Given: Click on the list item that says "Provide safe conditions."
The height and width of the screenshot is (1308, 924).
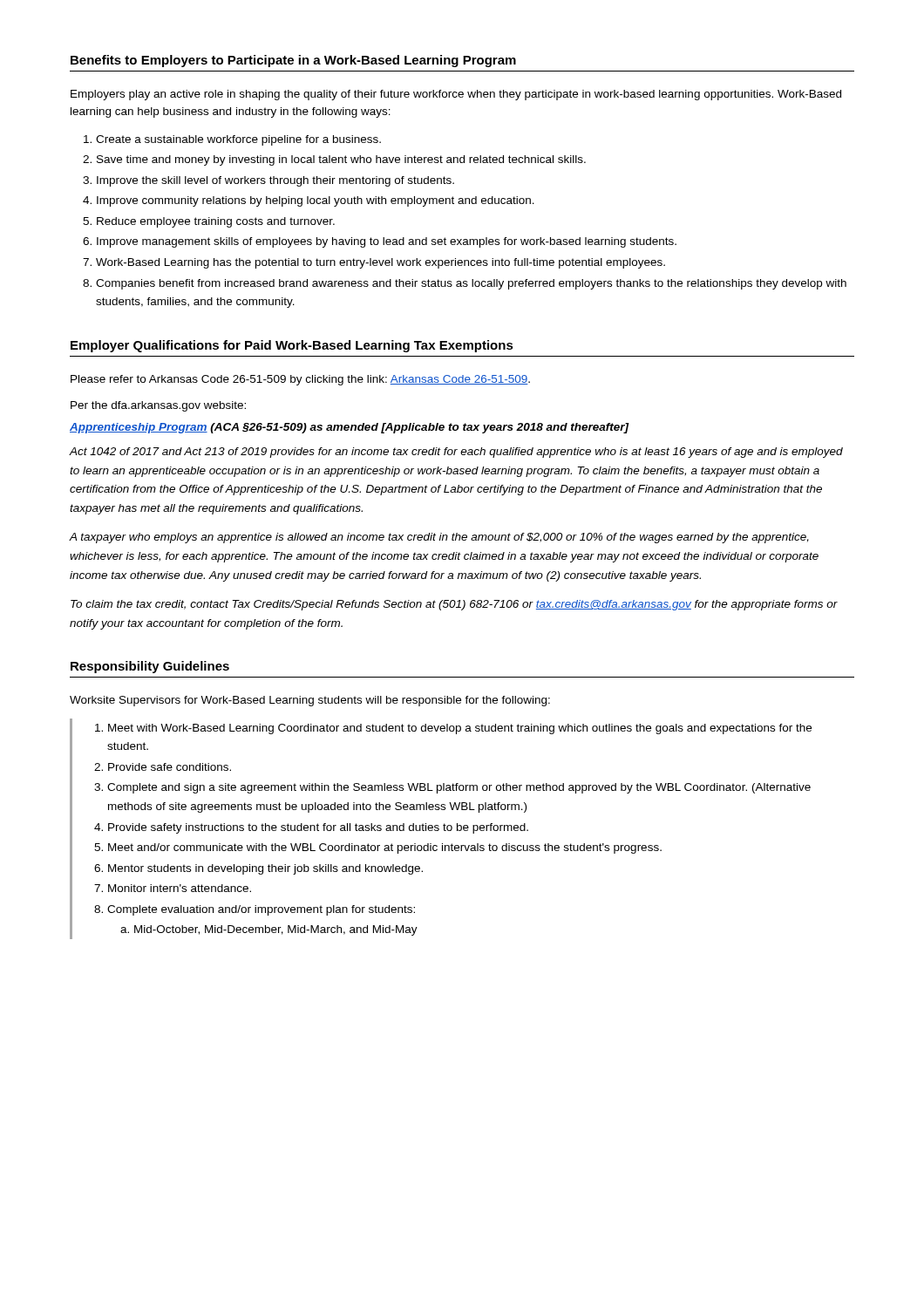Looking at the screenshot, I should click(x=170, y=767).
